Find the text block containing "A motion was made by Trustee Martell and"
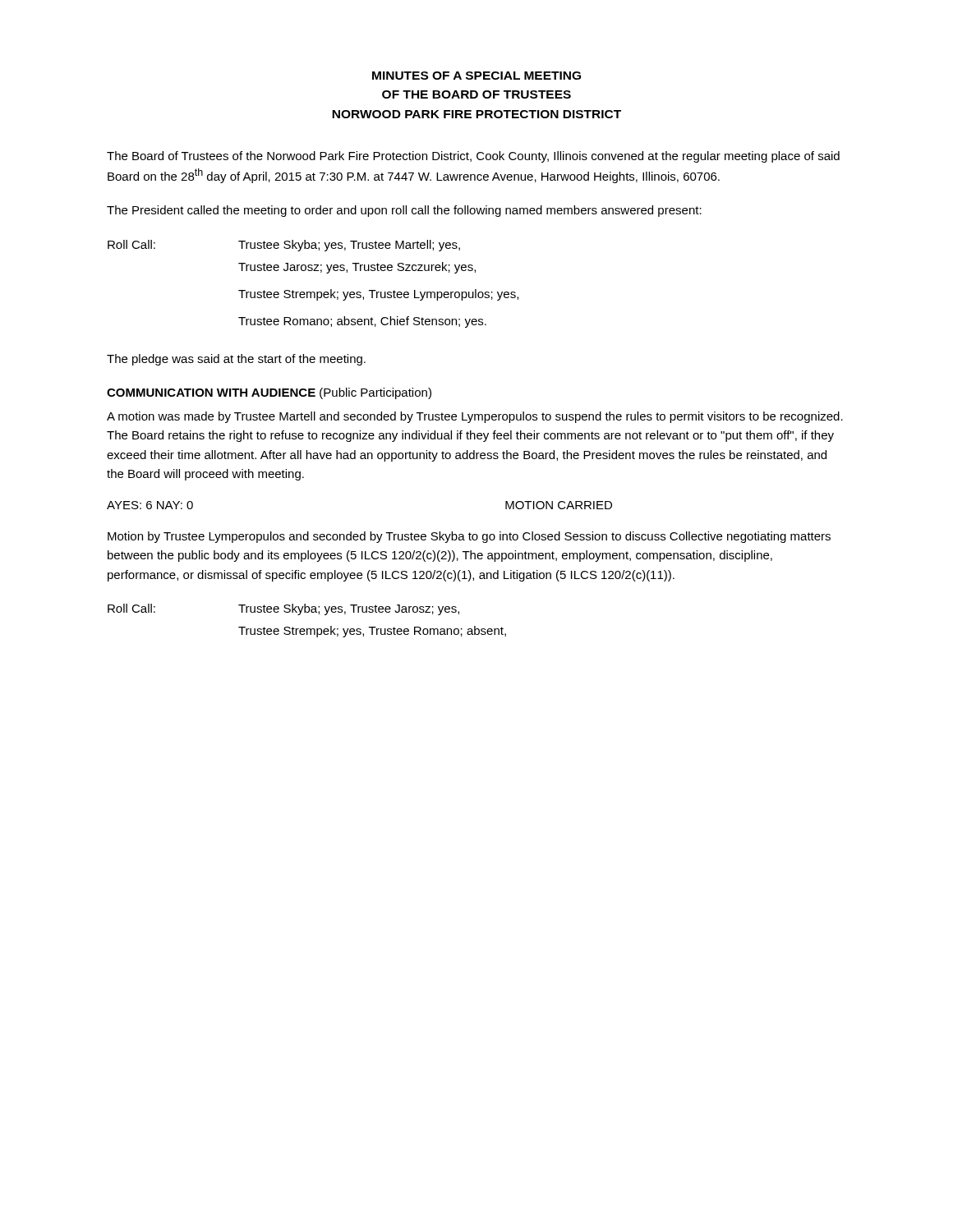This screenshot has height=1232, width=953. pyautogui.click(x=475, y=445)
